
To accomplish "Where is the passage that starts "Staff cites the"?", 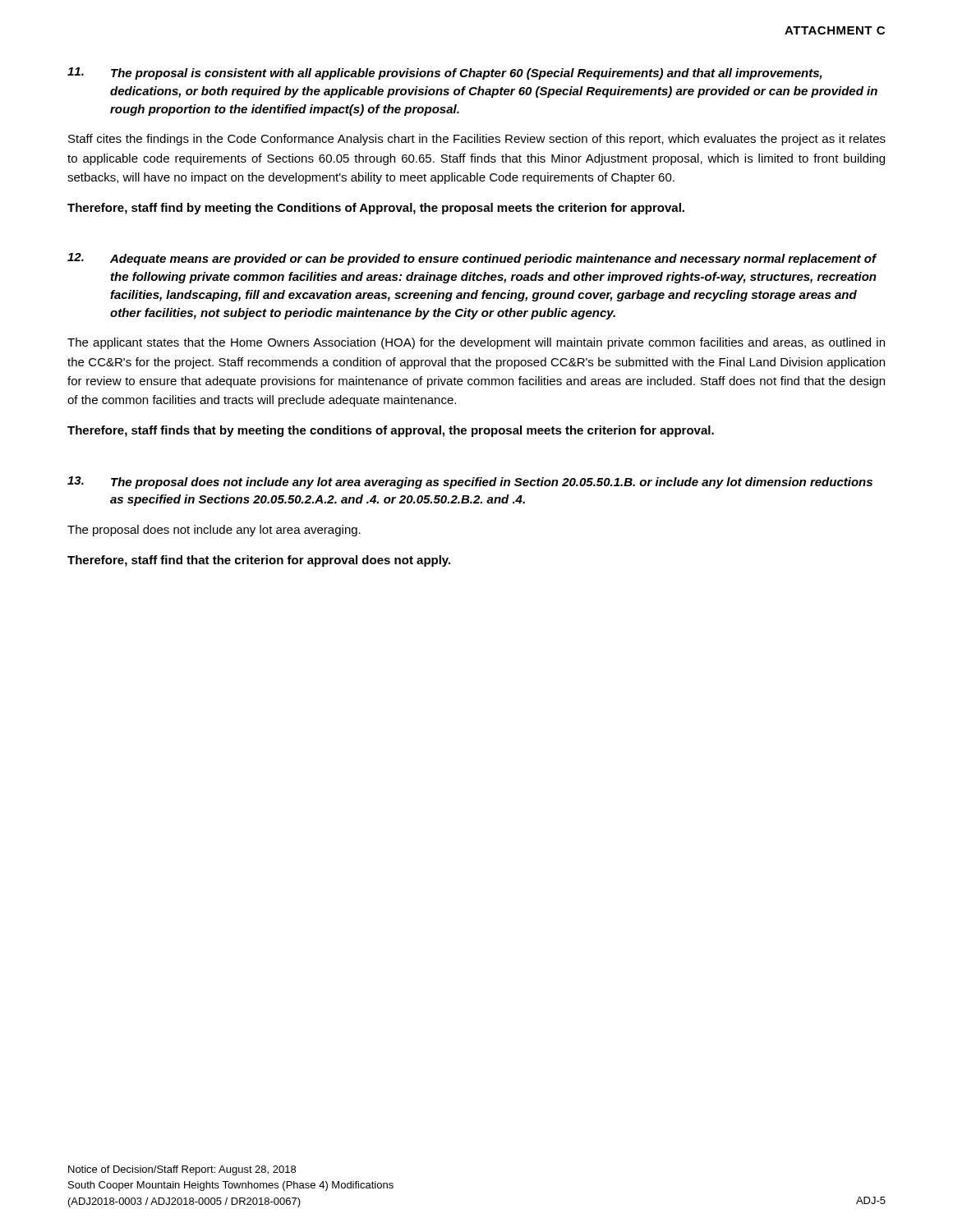I will 476,158.
